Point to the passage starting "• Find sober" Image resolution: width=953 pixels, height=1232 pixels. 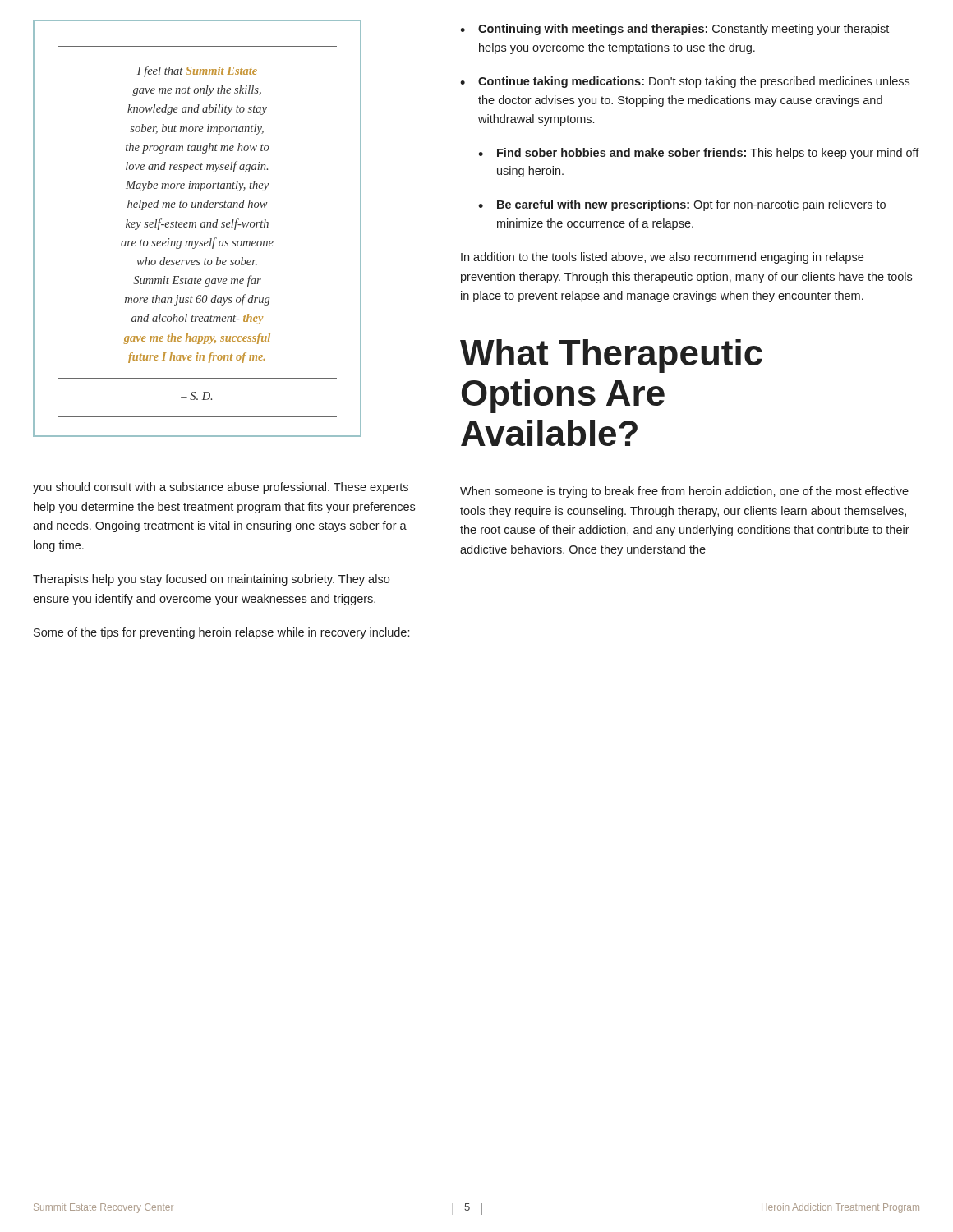699,162
